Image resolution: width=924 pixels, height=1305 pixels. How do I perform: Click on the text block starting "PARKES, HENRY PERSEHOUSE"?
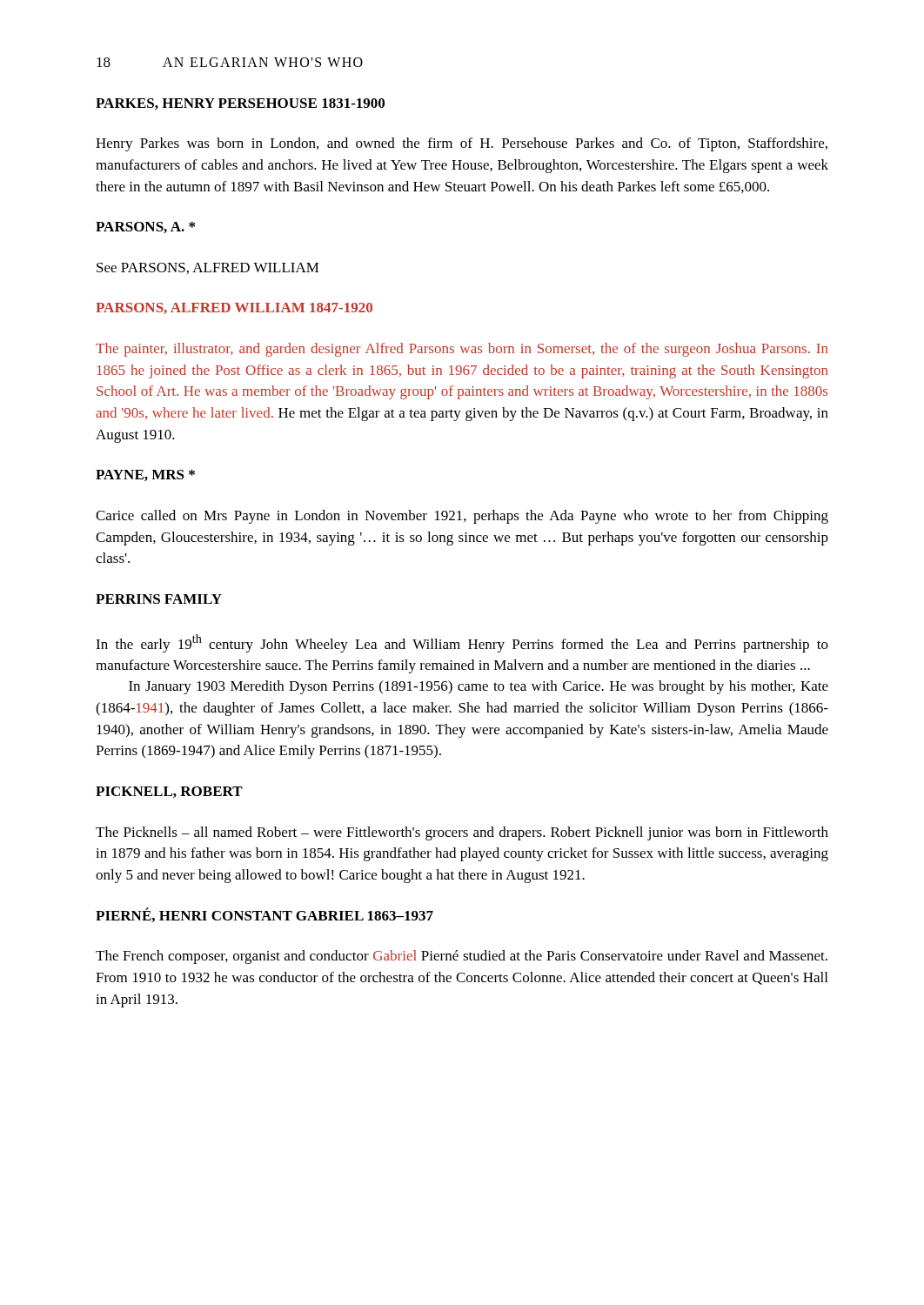point(240,104)
